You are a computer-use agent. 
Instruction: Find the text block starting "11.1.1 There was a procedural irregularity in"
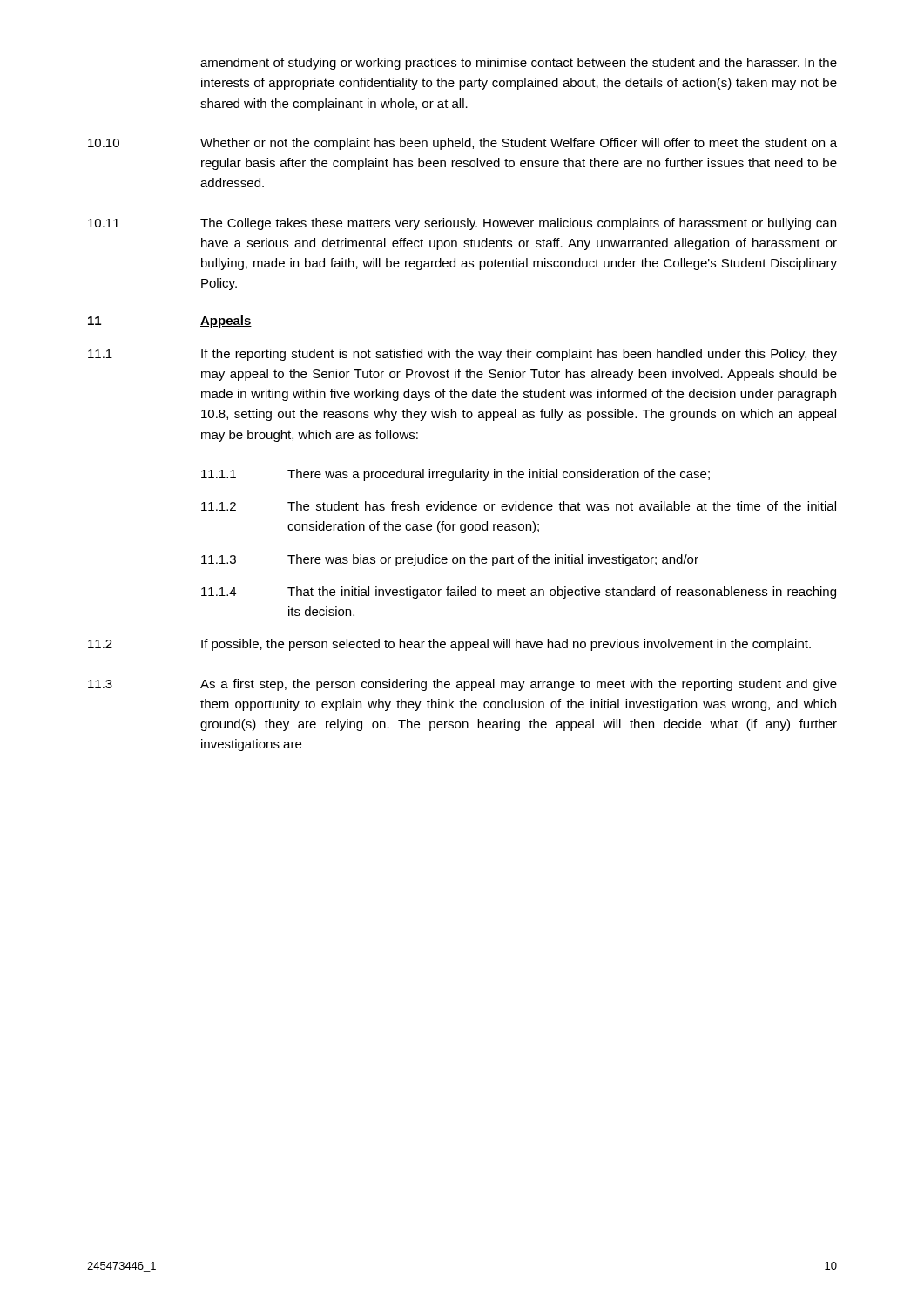click(x=519, y=473)
